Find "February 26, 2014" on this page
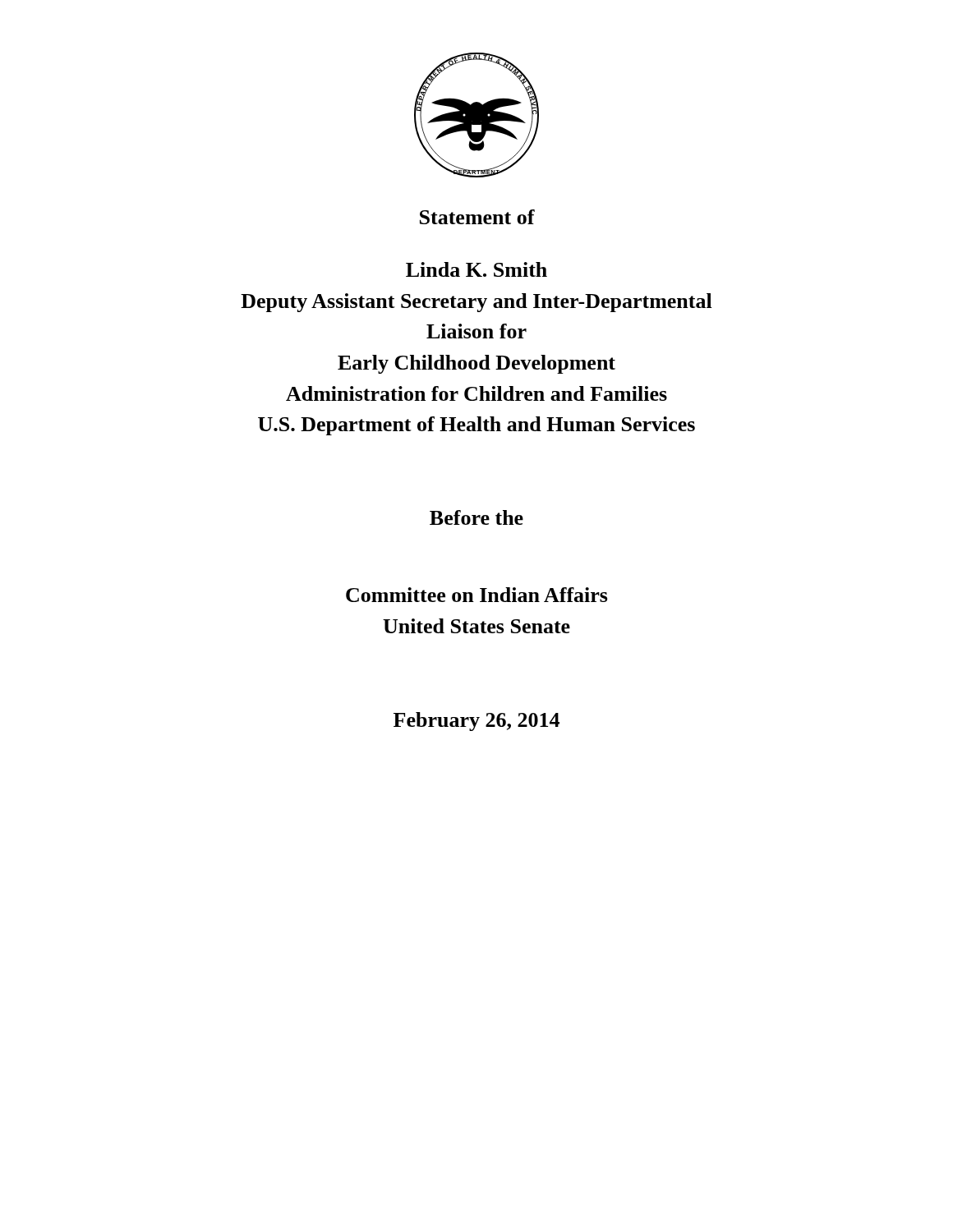The image size is (953, 1232). click(x=476, y=719)
